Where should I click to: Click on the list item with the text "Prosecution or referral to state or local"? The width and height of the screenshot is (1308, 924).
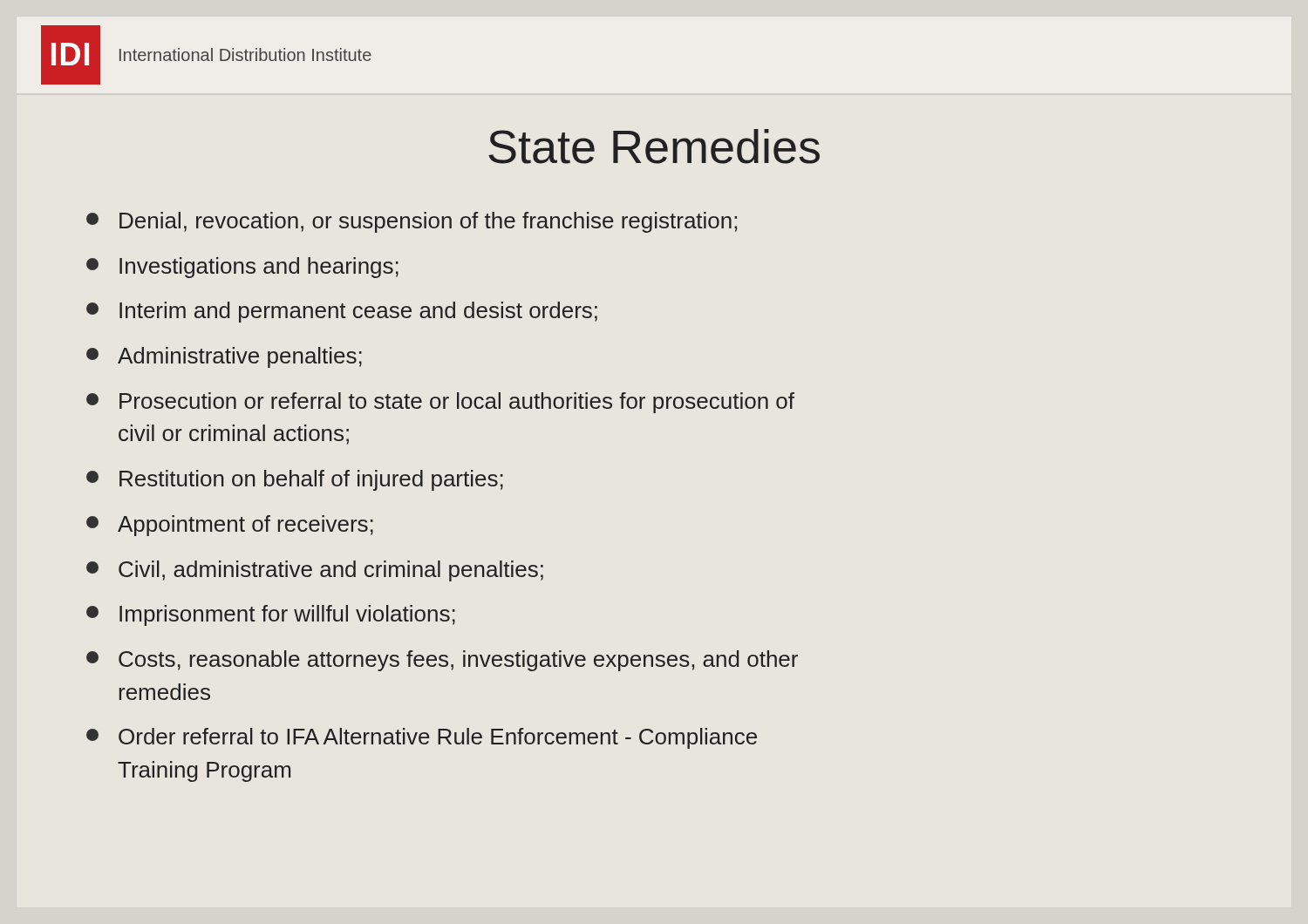[x=663, y=418]
